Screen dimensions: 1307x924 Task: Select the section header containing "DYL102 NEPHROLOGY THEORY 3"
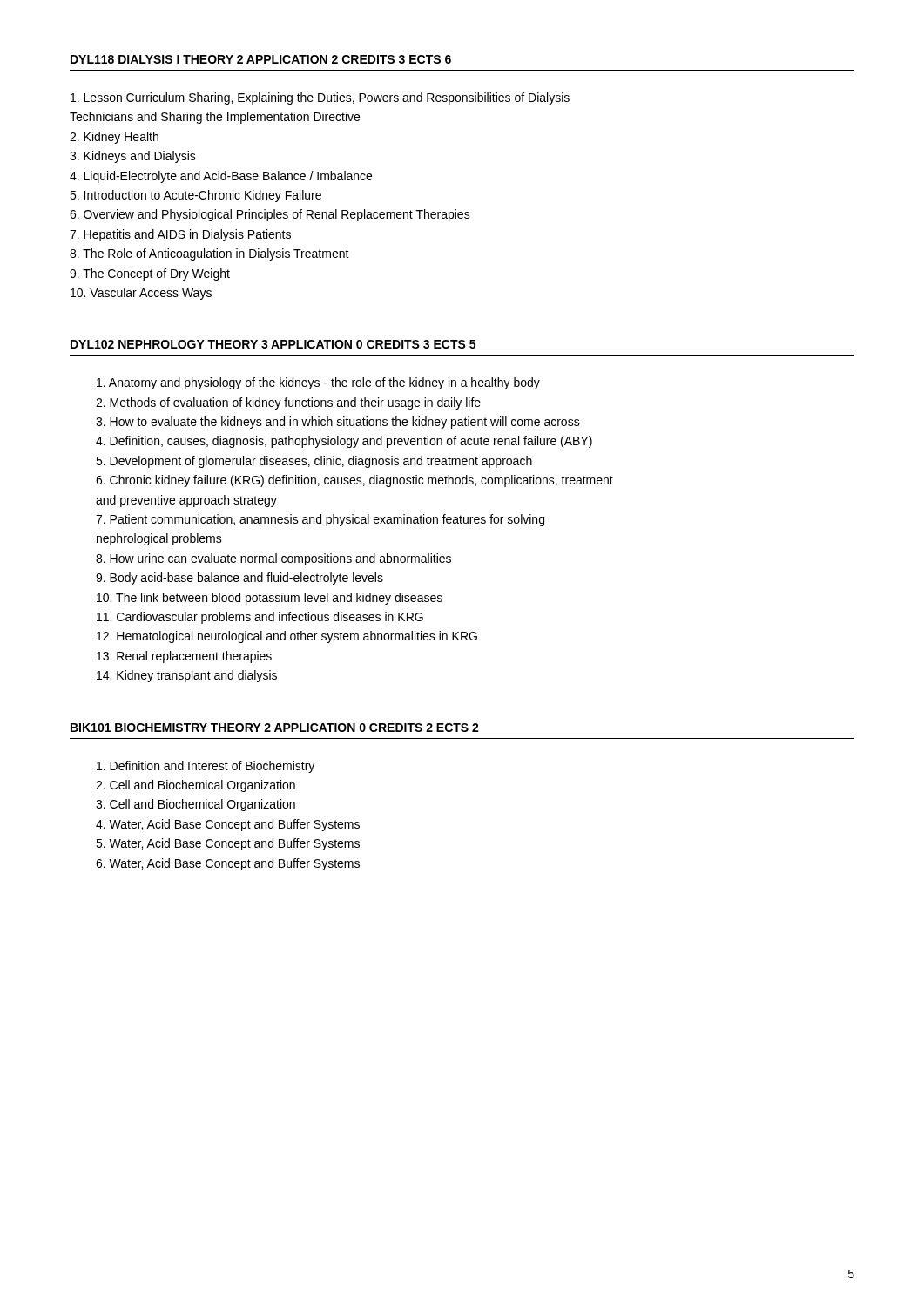[462, 347]
